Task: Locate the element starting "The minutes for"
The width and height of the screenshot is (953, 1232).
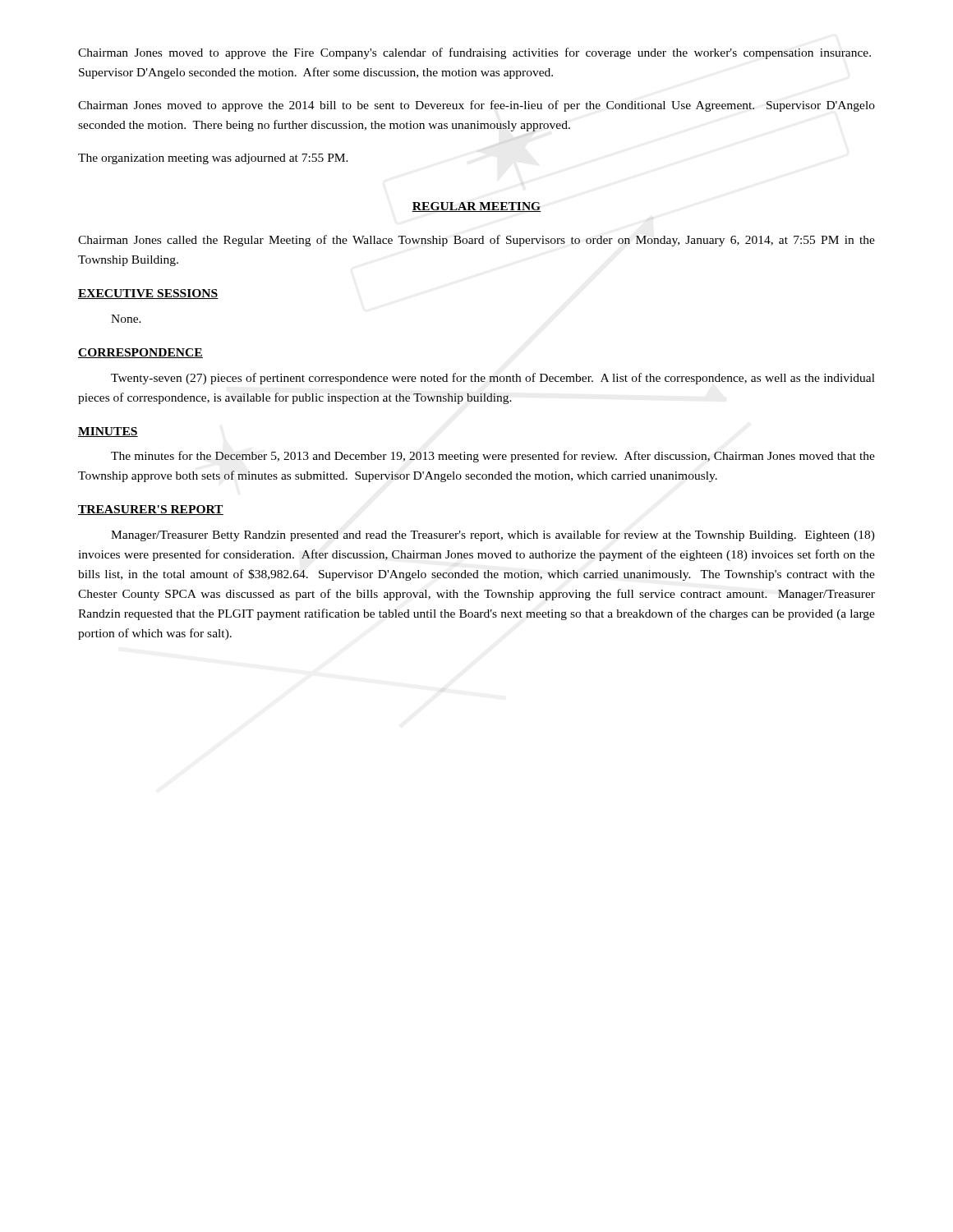Action: (476, 465)
